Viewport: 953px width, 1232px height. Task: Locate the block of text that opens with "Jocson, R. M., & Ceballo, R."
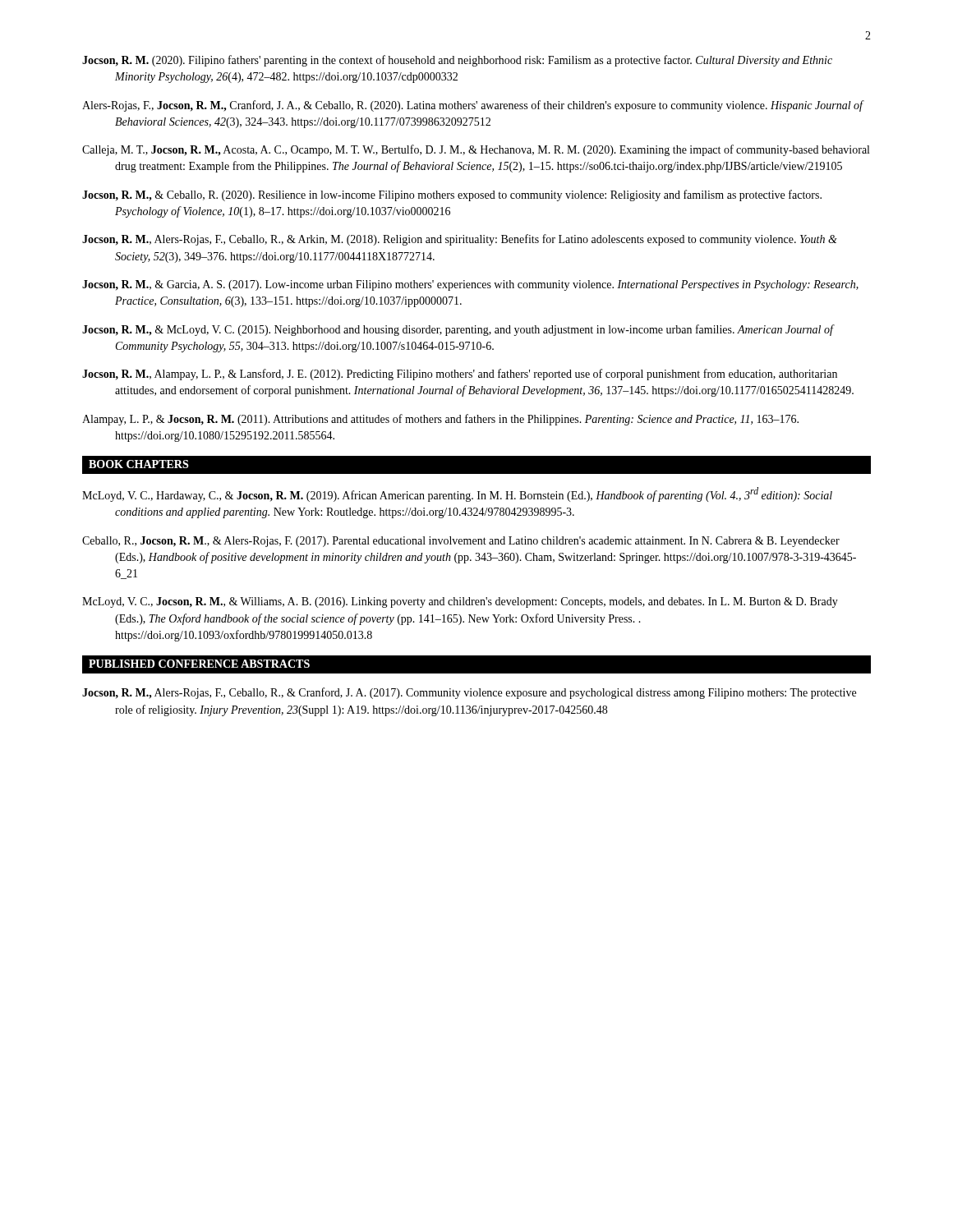click(x=452, y=203)
